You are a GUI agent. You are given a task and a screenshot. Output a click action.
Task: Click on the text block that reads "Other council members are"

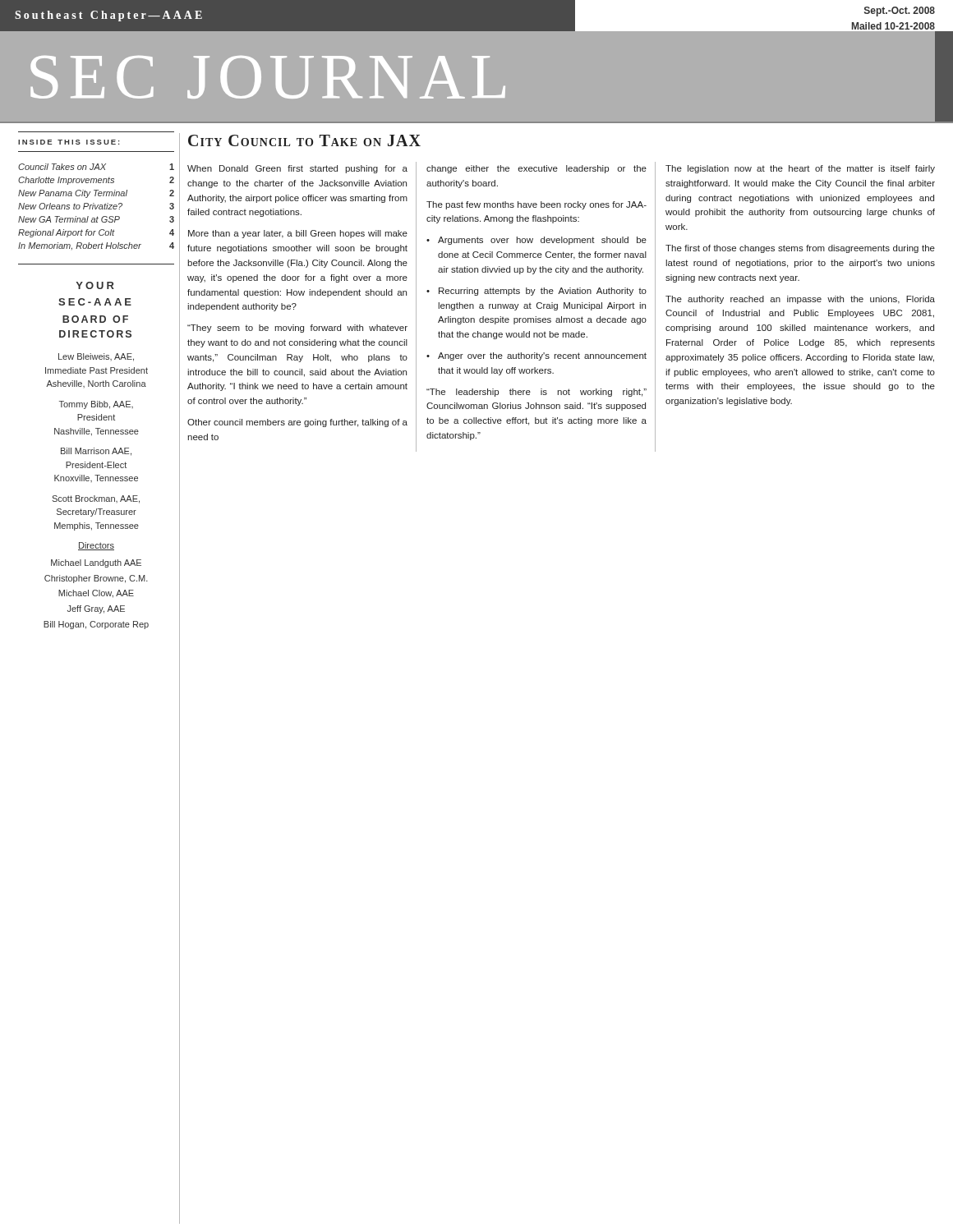(x=297, y=429)
